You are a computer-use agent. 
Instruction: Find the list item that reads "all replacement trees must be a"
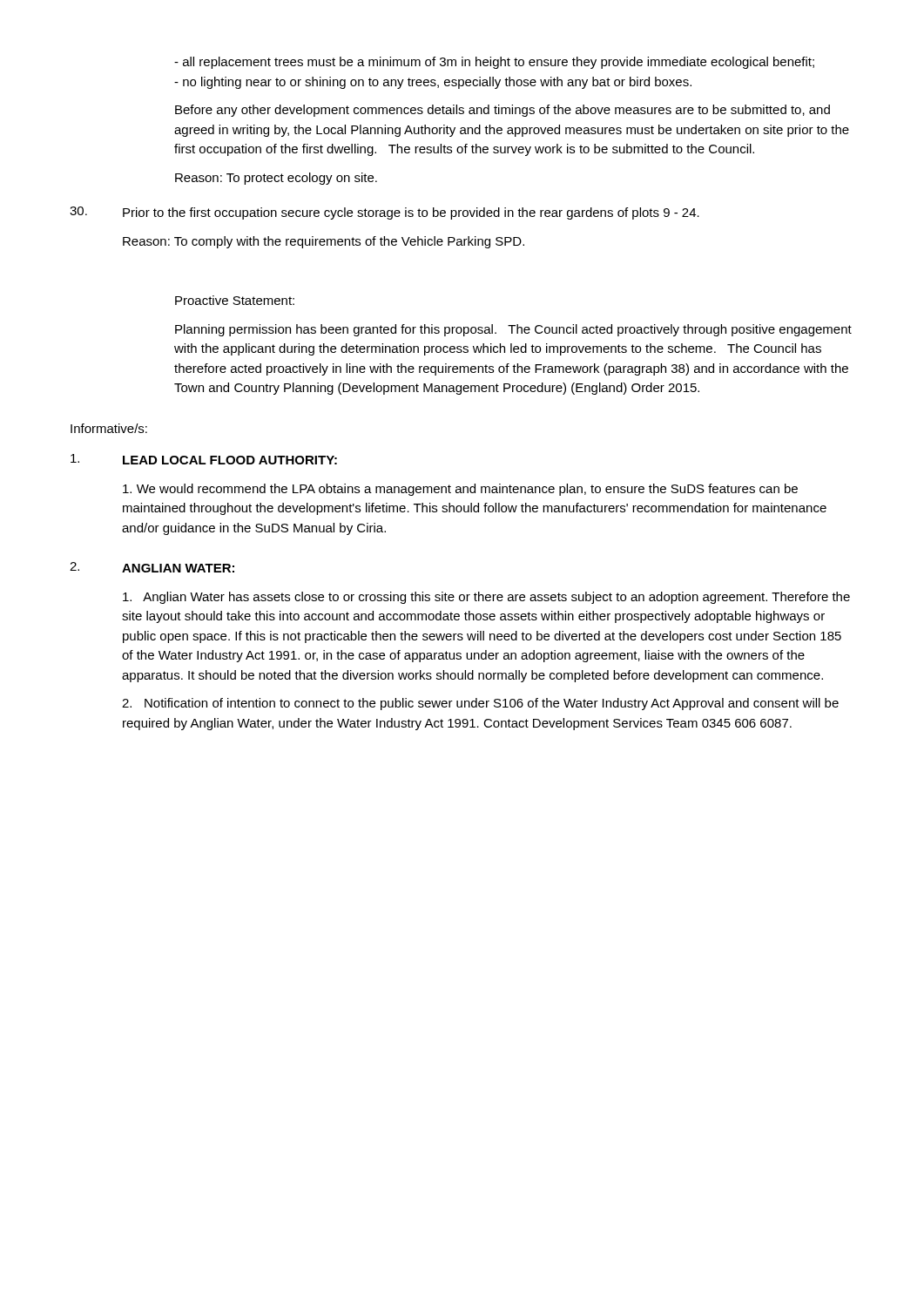coord(514,72)
